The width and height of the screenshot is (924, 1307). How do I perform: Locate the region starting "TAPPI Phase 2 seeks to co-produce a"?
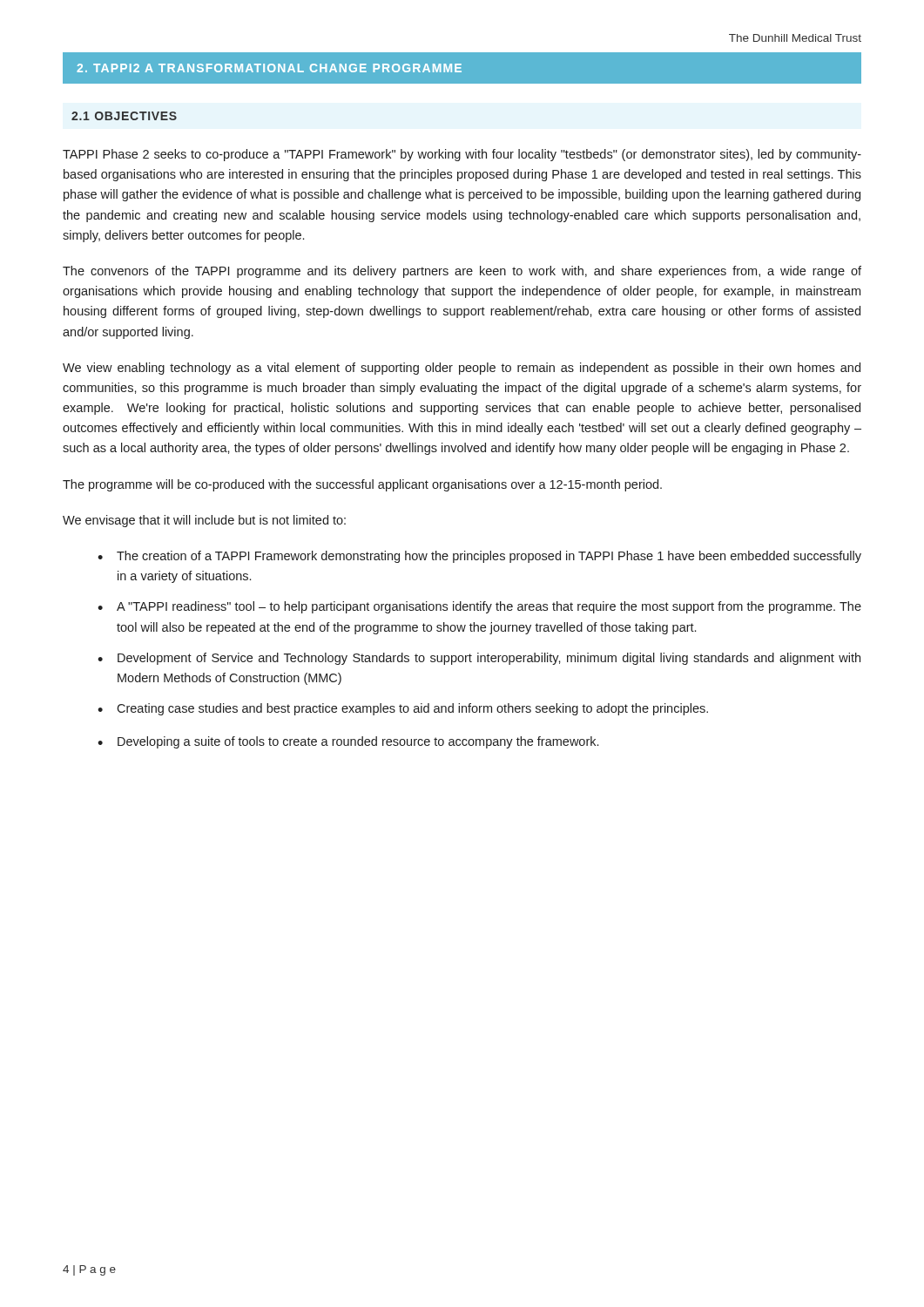(462, 195)
